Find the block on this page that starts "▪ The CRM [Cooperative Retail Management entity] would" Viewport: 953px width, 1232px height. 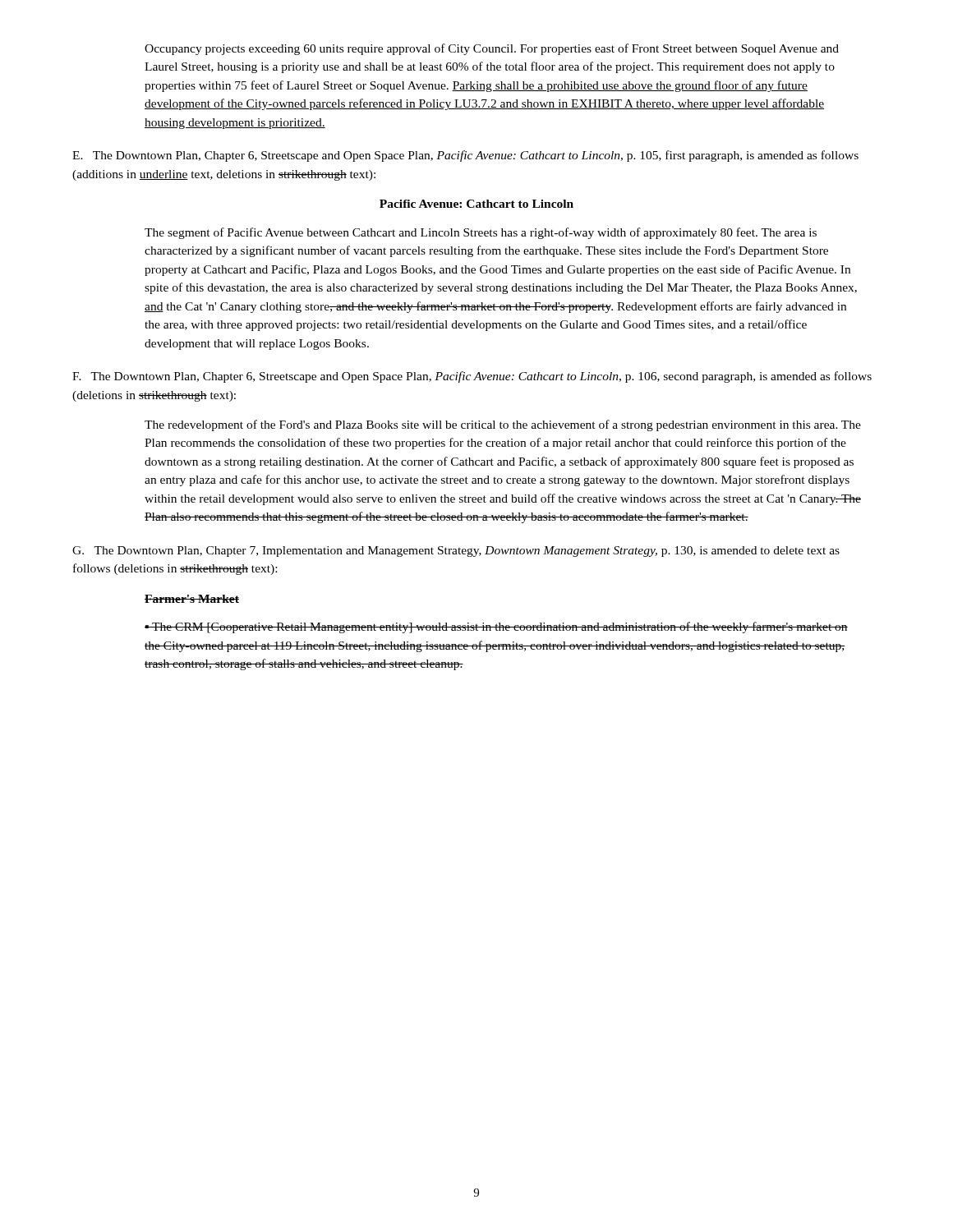click(x=500, y=646)
